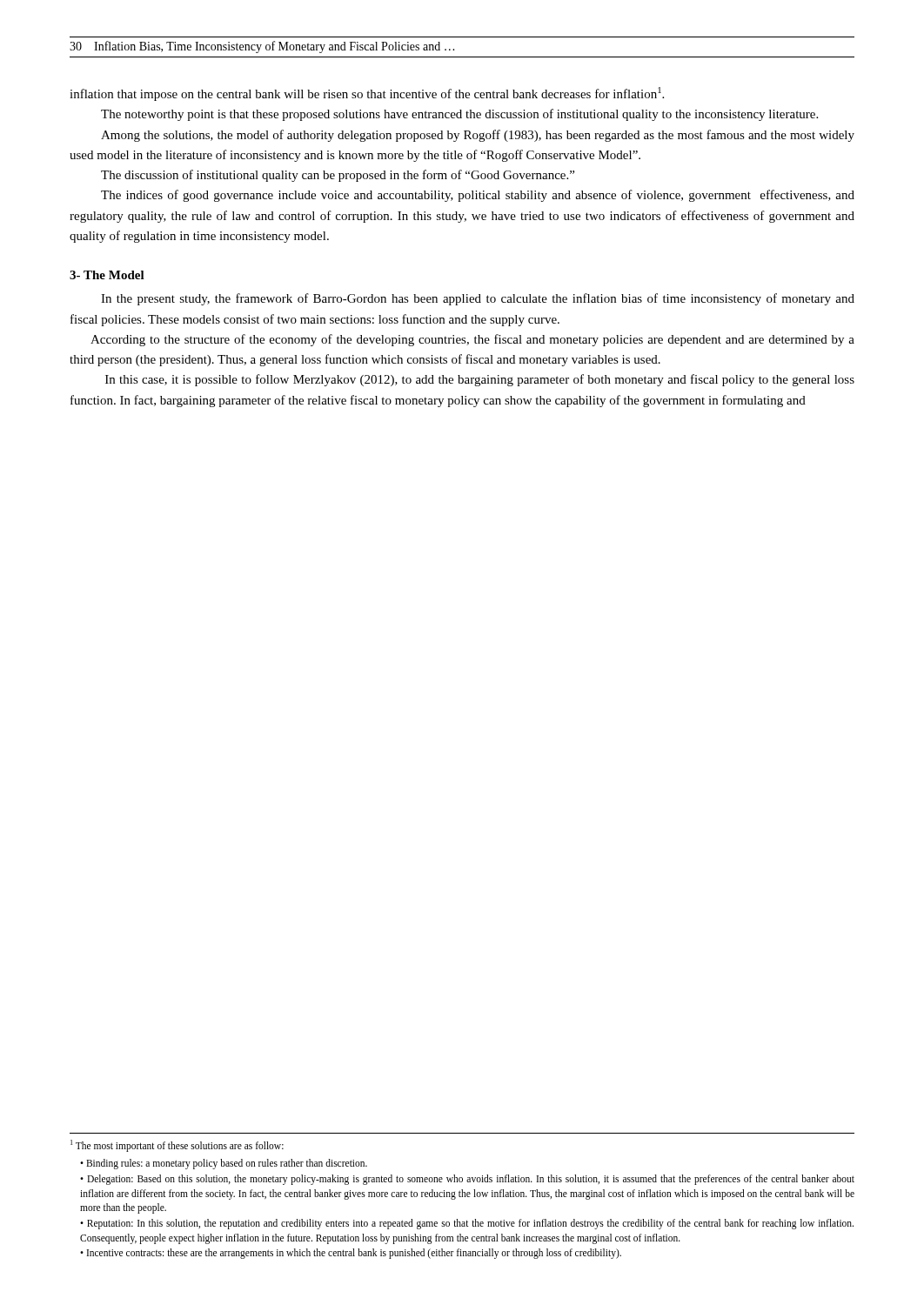The height and width of the screenshot is (1305, 924).
Task: Click the passage that begins "1 The most important of"
Action: (177, 1146)
